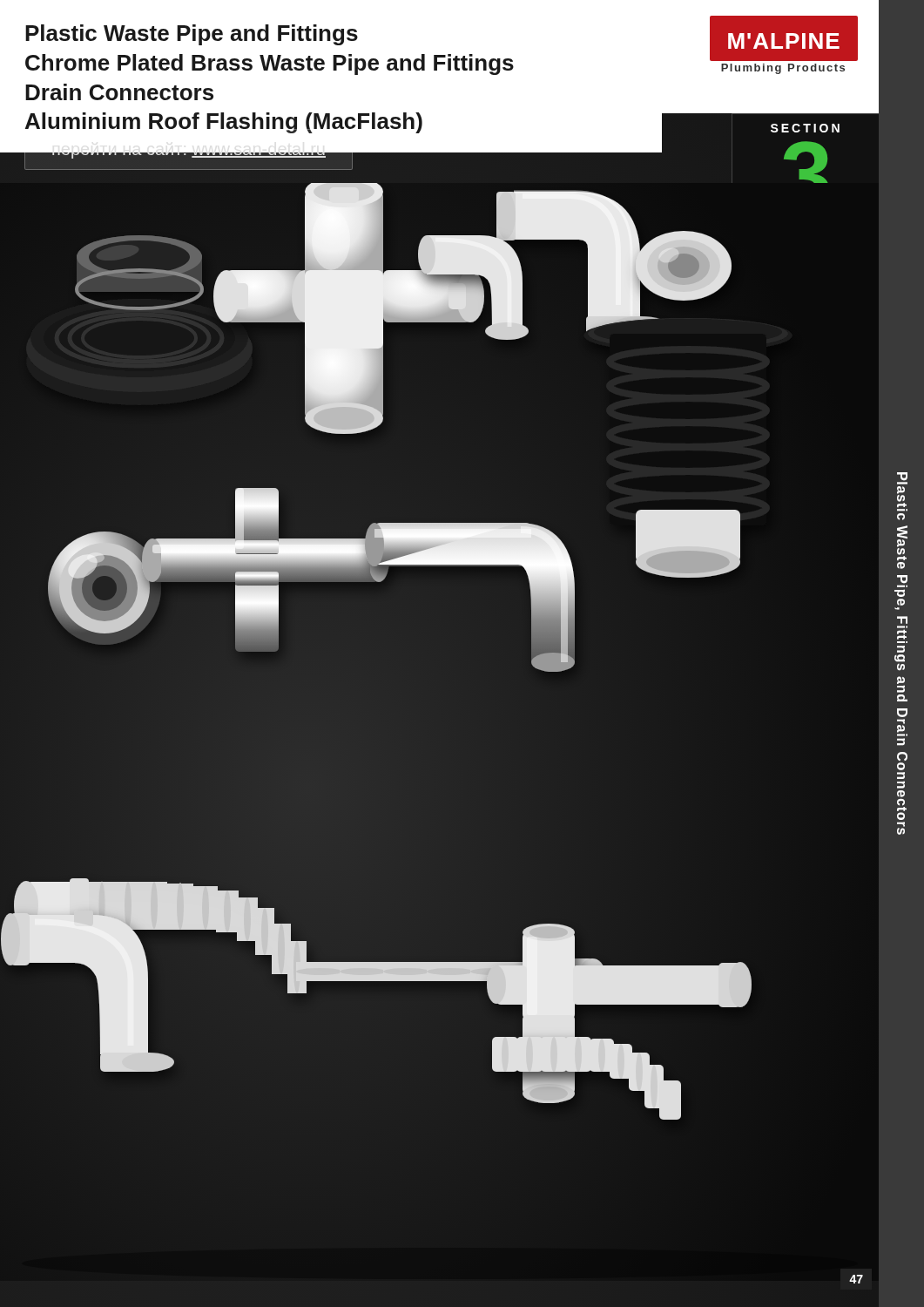The width and height of the screenshot is (924, 1307).
Task: Locate the passage starting "перейти на сайт: www.san-detal.ru"
Action: (x=189, y=149)
